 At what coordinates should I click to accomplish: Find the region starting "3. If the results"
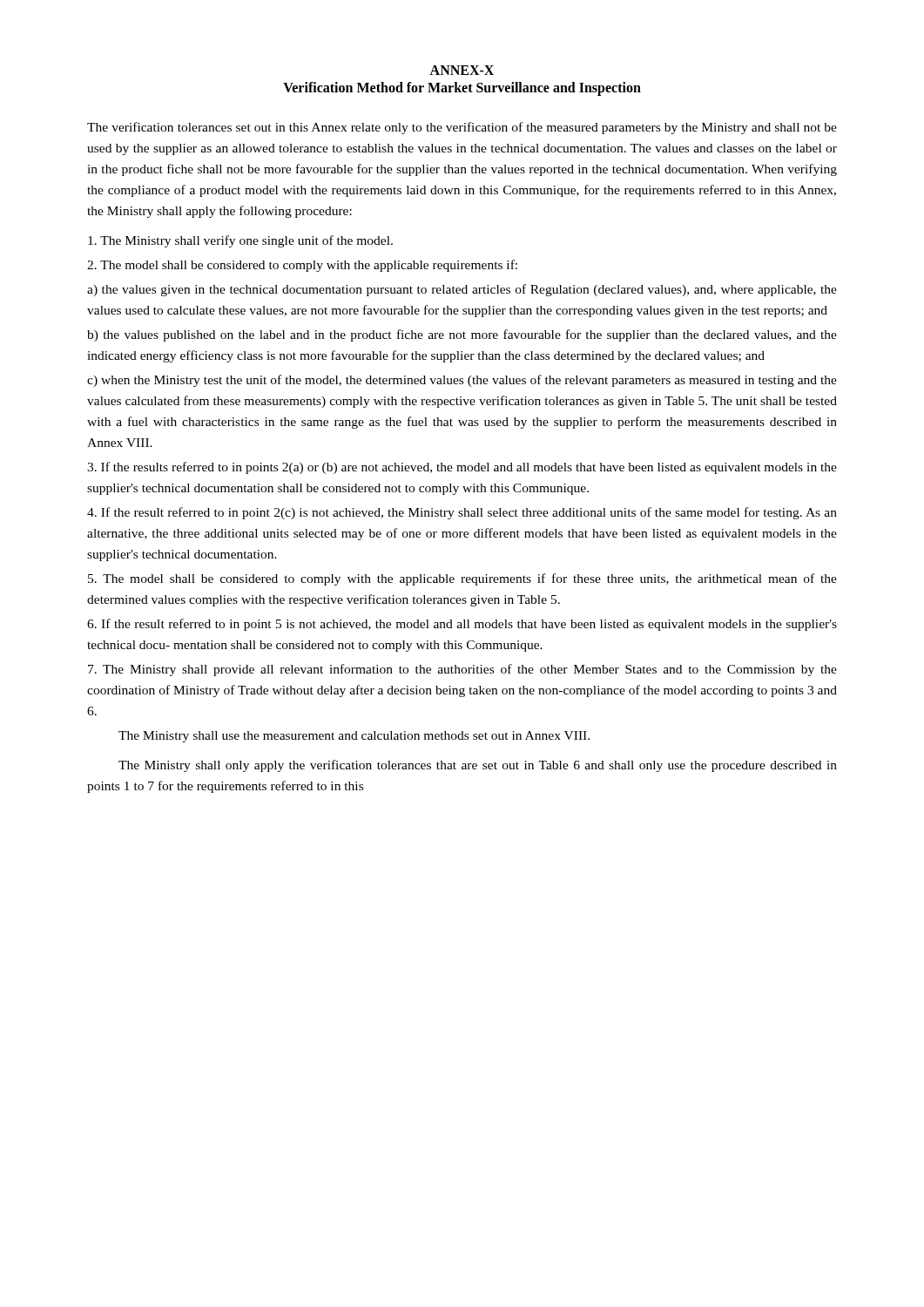coord(462,477)
